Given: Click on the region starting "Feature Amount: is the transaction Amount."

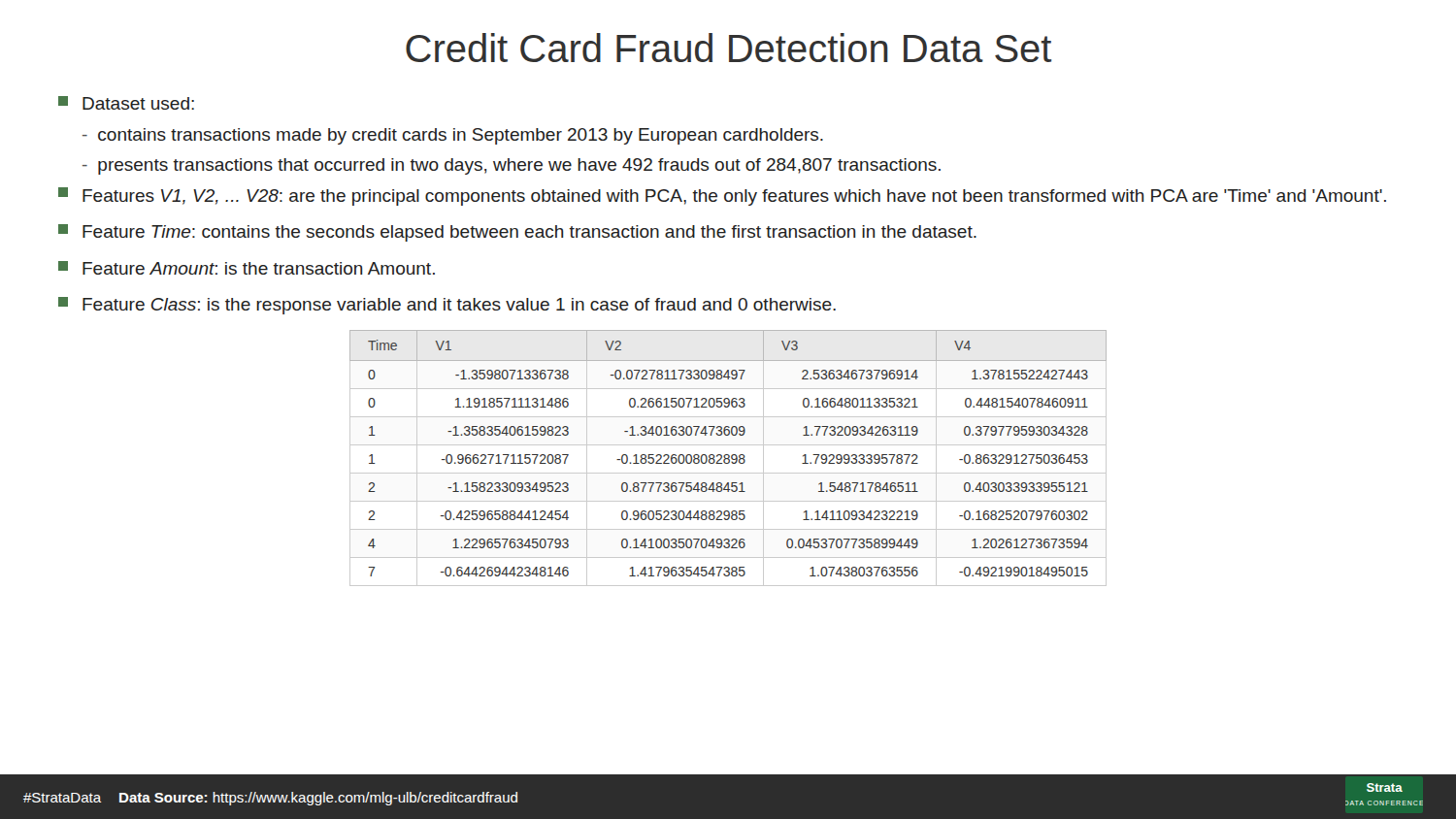Looking at the screenshot, I should click(247, 268).
